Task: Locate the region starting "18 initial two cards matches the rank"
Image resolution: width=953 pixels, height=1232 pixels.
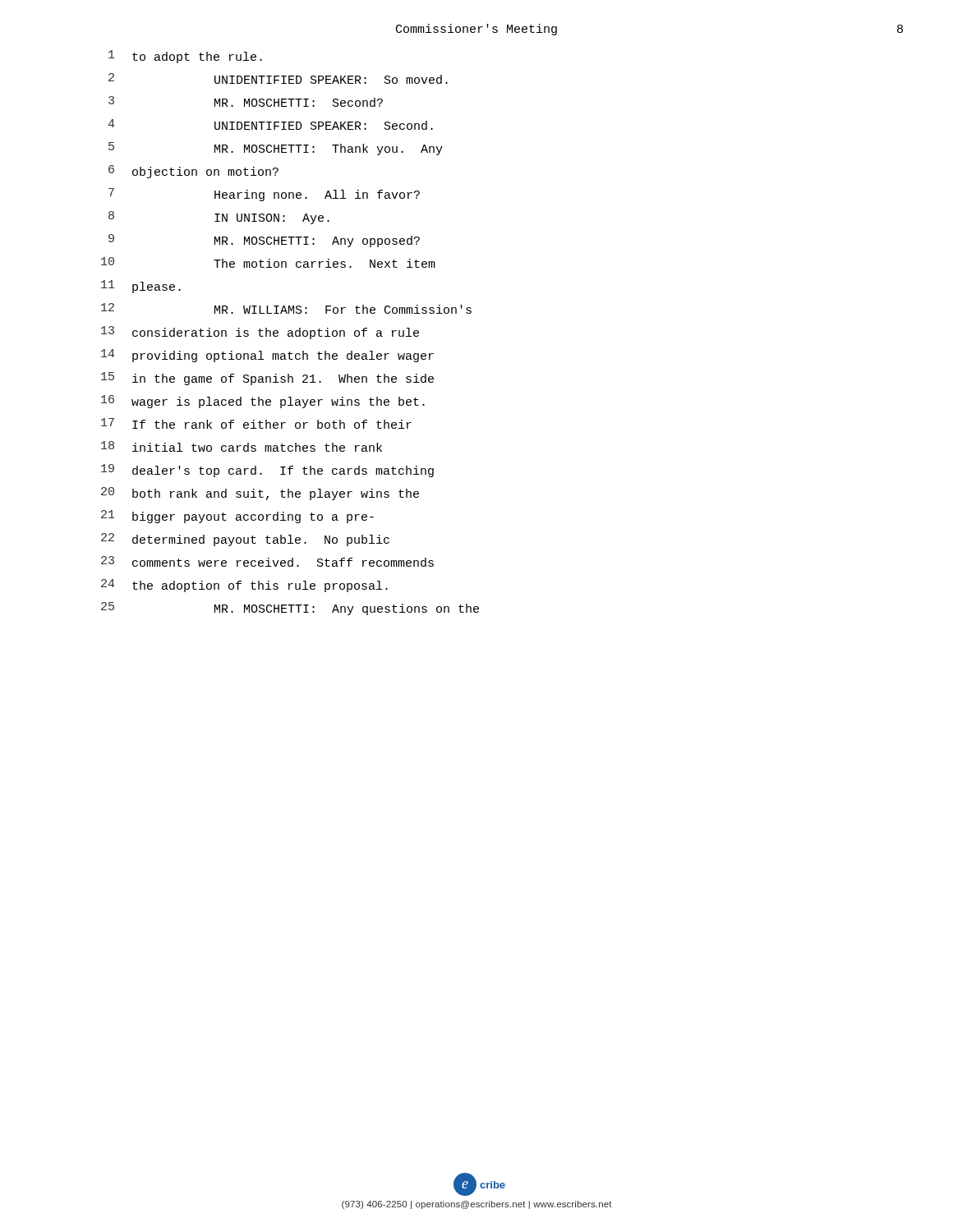Action: (242, 446)
